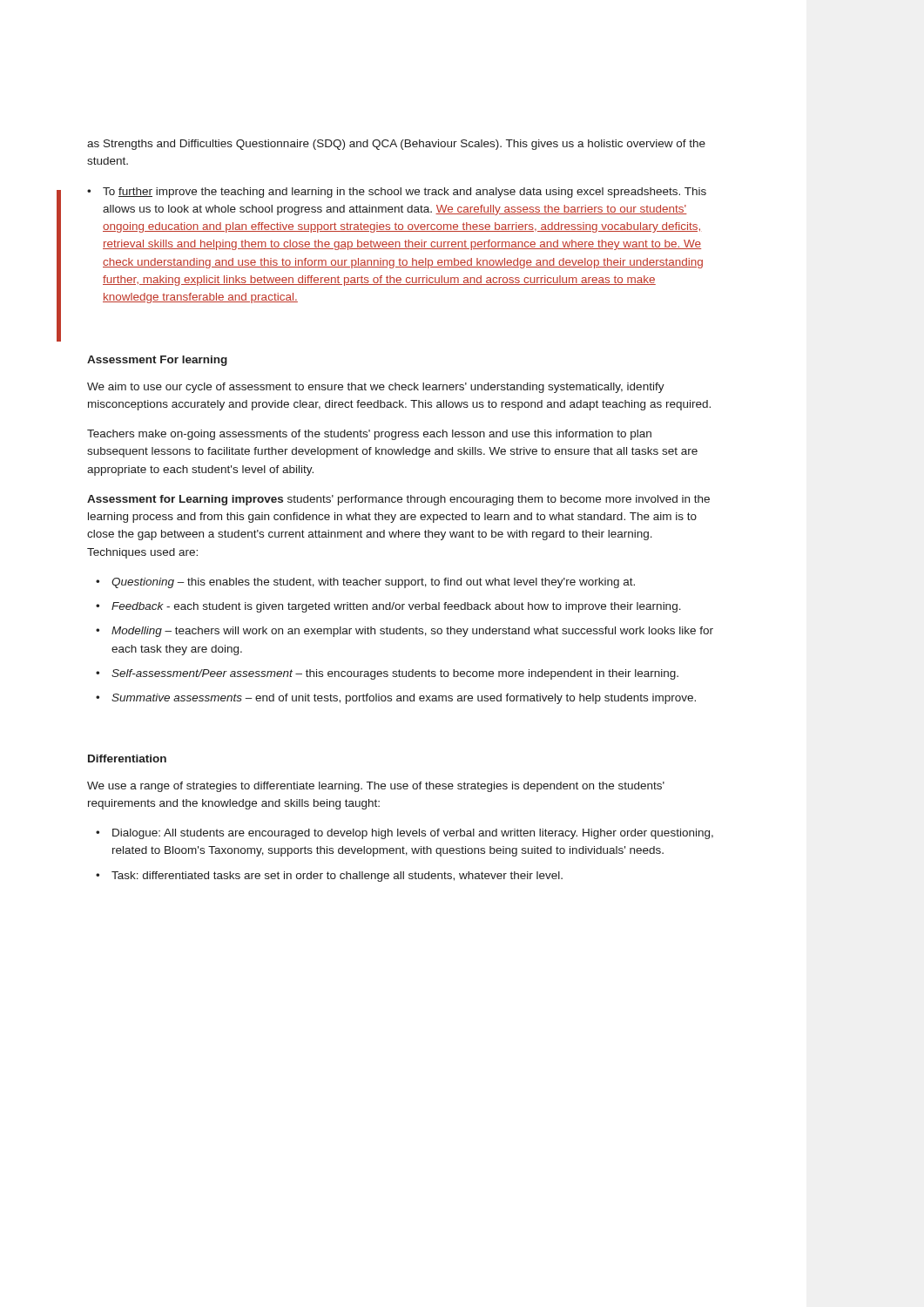Screen dimensions: 1307x924
Task: Click the passage that begins "as Strengths and Difficulties Questionnaire"
Action: pyautogui.click(x=401, y=153)
